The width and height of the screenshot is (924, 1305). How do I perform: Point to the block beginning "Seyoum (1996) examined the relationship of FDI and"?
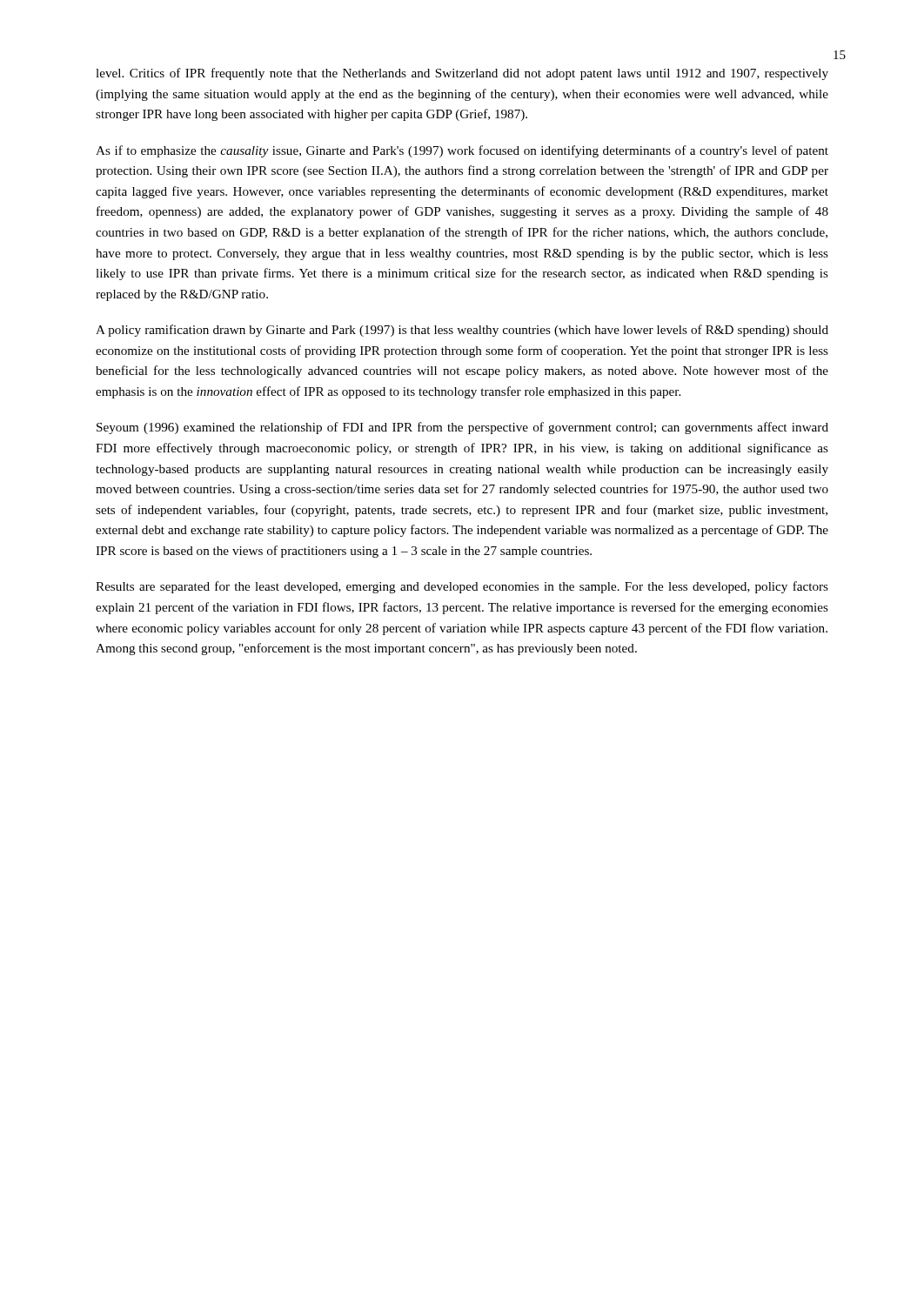(462, 489)
